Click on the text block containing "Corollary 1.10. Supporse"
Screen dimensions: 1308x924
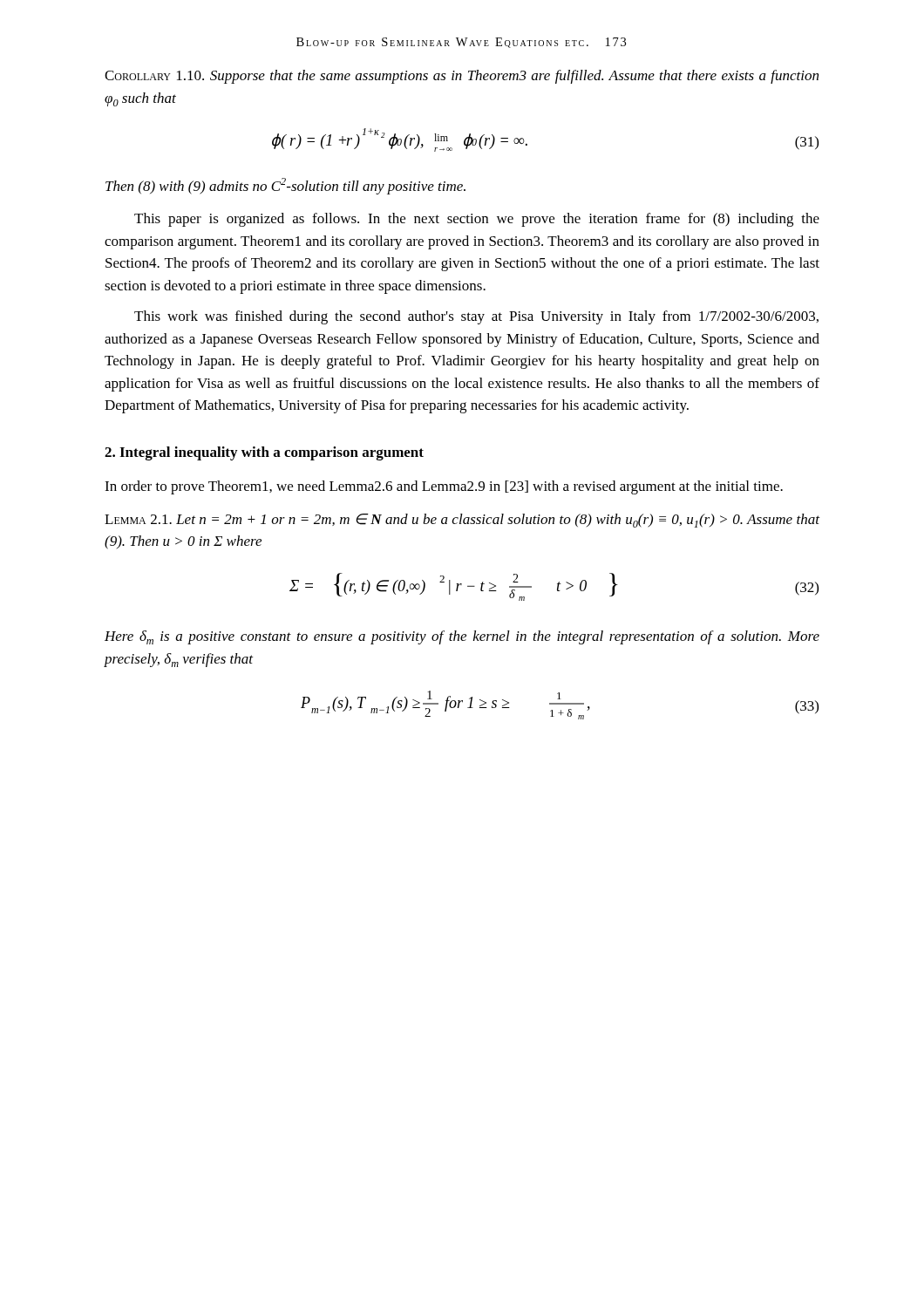tap(462, 87)
